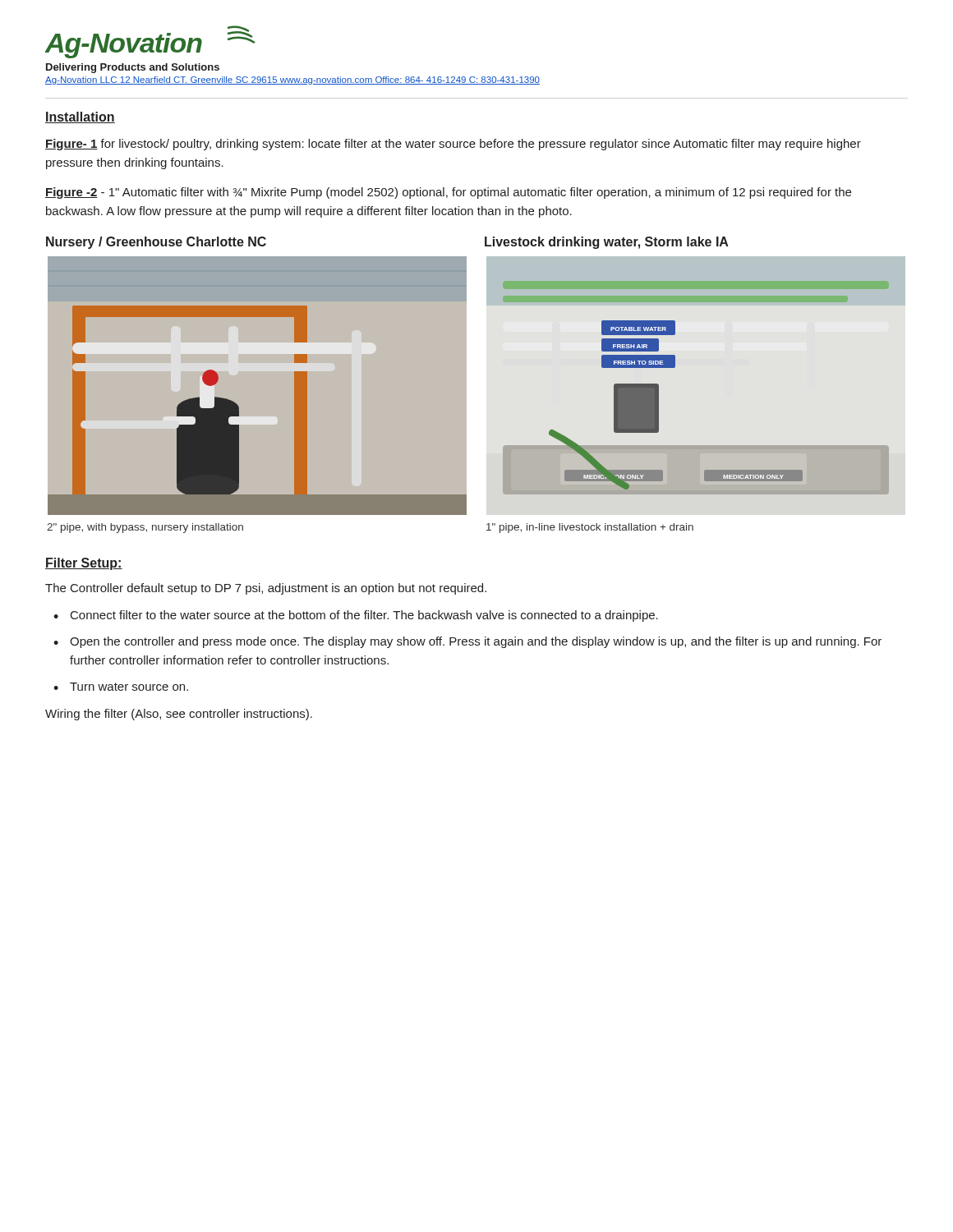The height and width of the screenshot is (1232, 953).
Task: Locate the block of text that opens with "Open the controller and press"
Action: (476, 650)
